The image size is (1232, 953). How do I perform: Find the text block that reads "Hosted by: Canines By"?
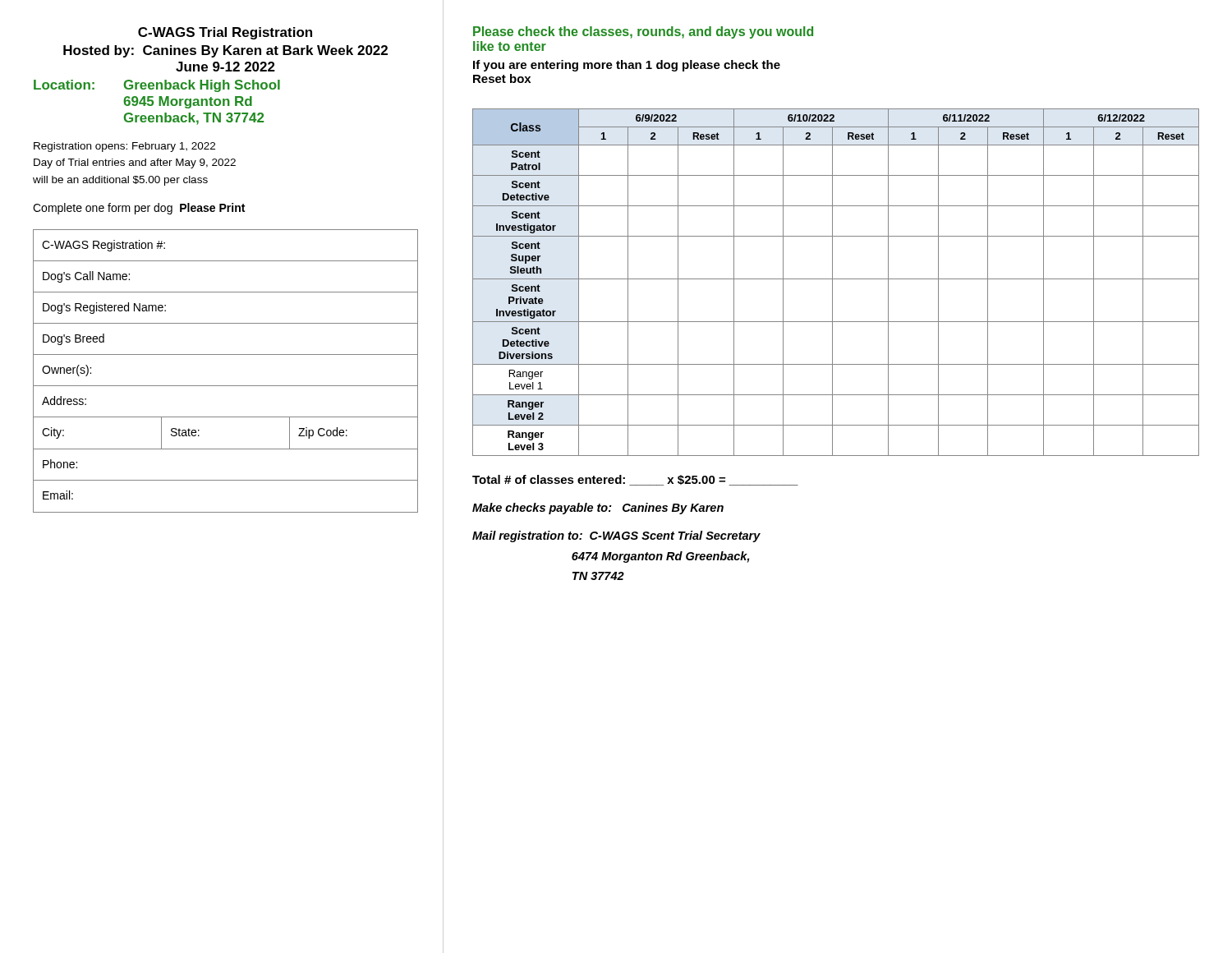(x=225, y=59)
